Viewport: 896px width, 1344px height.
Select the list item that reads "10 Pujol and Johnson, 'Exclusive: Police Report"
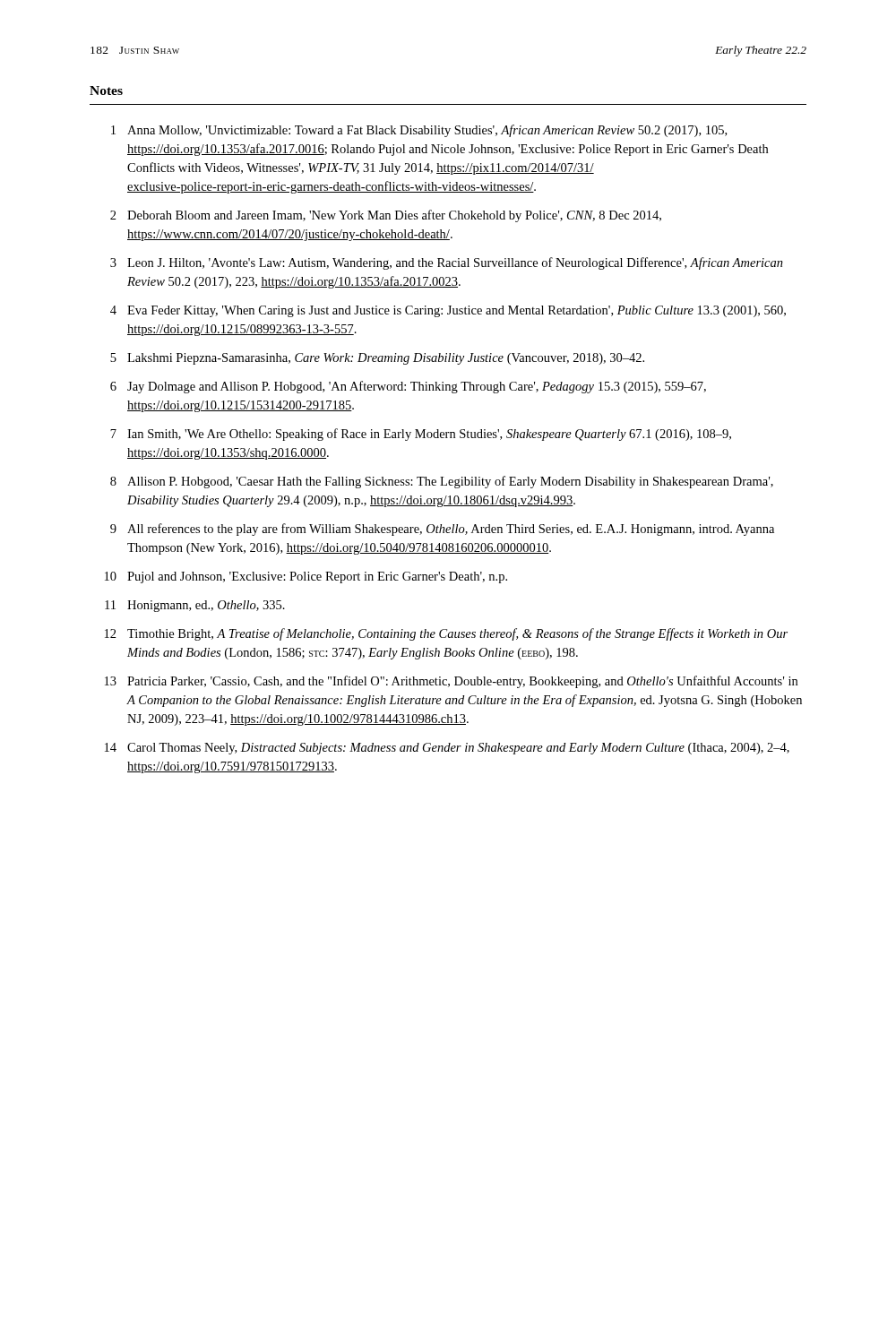point(448,577)
